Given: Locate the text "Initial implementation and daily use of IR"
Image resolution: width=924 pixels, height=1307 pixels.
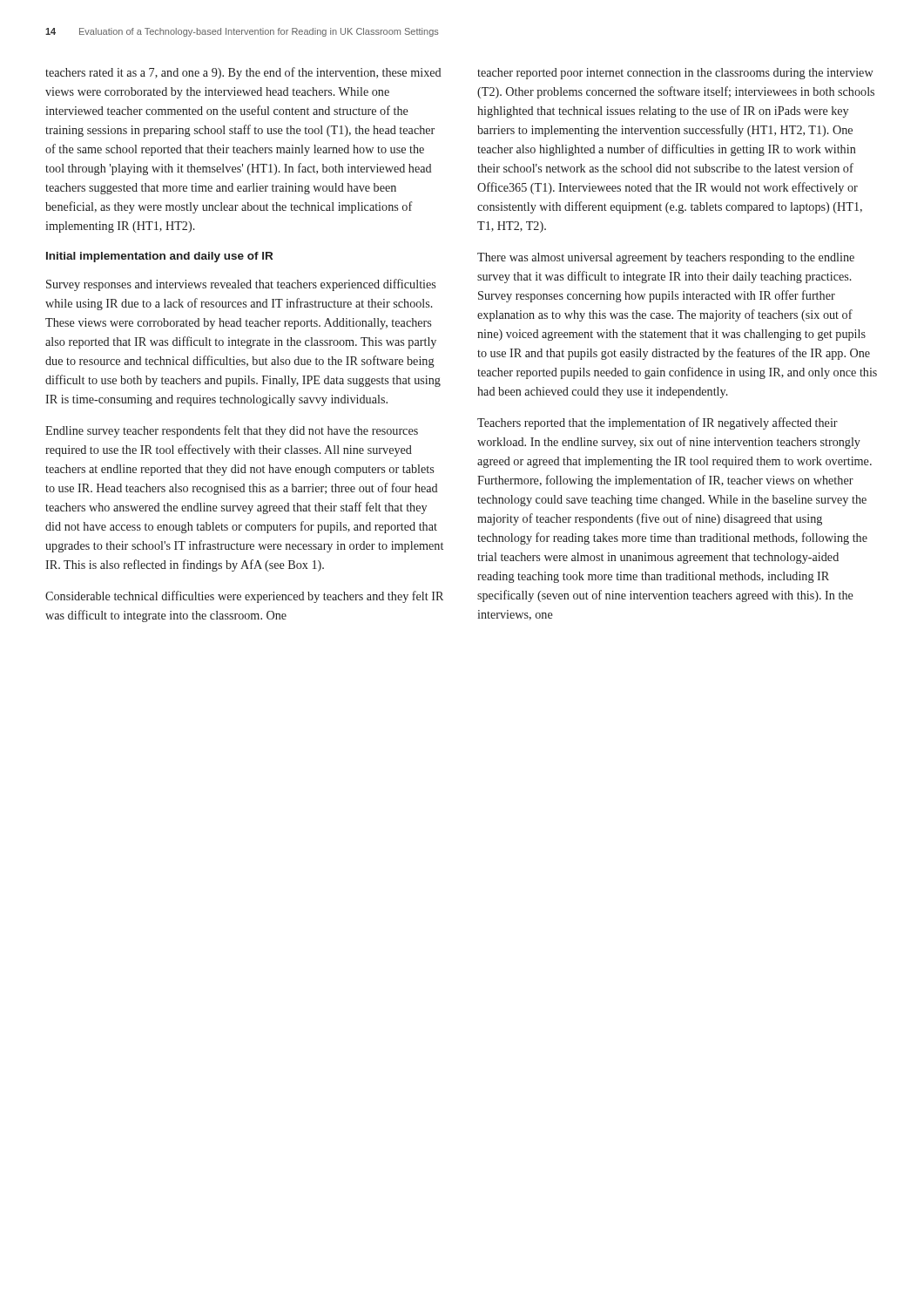Looking at the screenshot, I should pyautogui.click(x=159, y=256).
